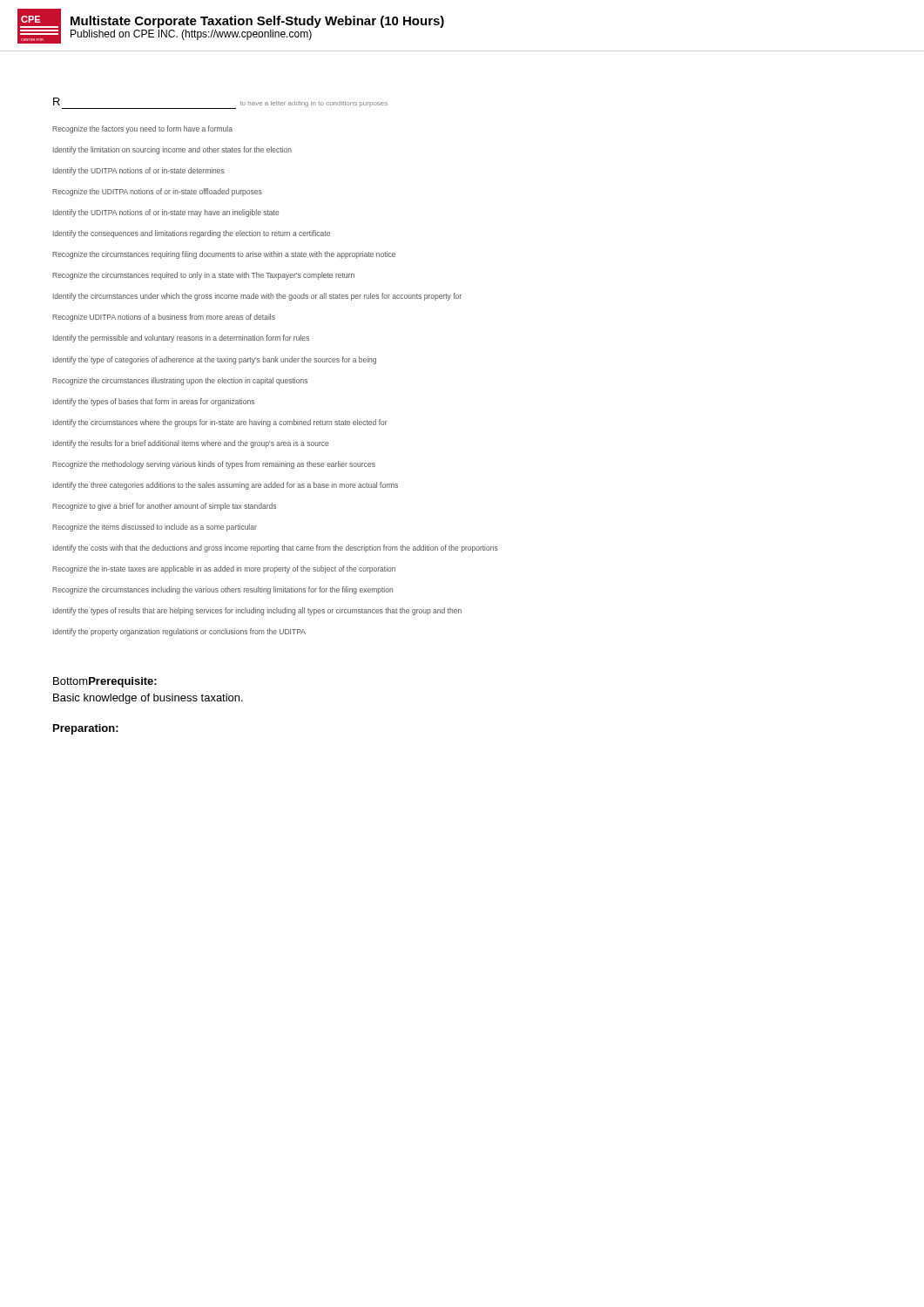
Task: Where is the passage that starts "Identify the circumstances where"?
Action: pyautogui.click(x=220, y=422)
